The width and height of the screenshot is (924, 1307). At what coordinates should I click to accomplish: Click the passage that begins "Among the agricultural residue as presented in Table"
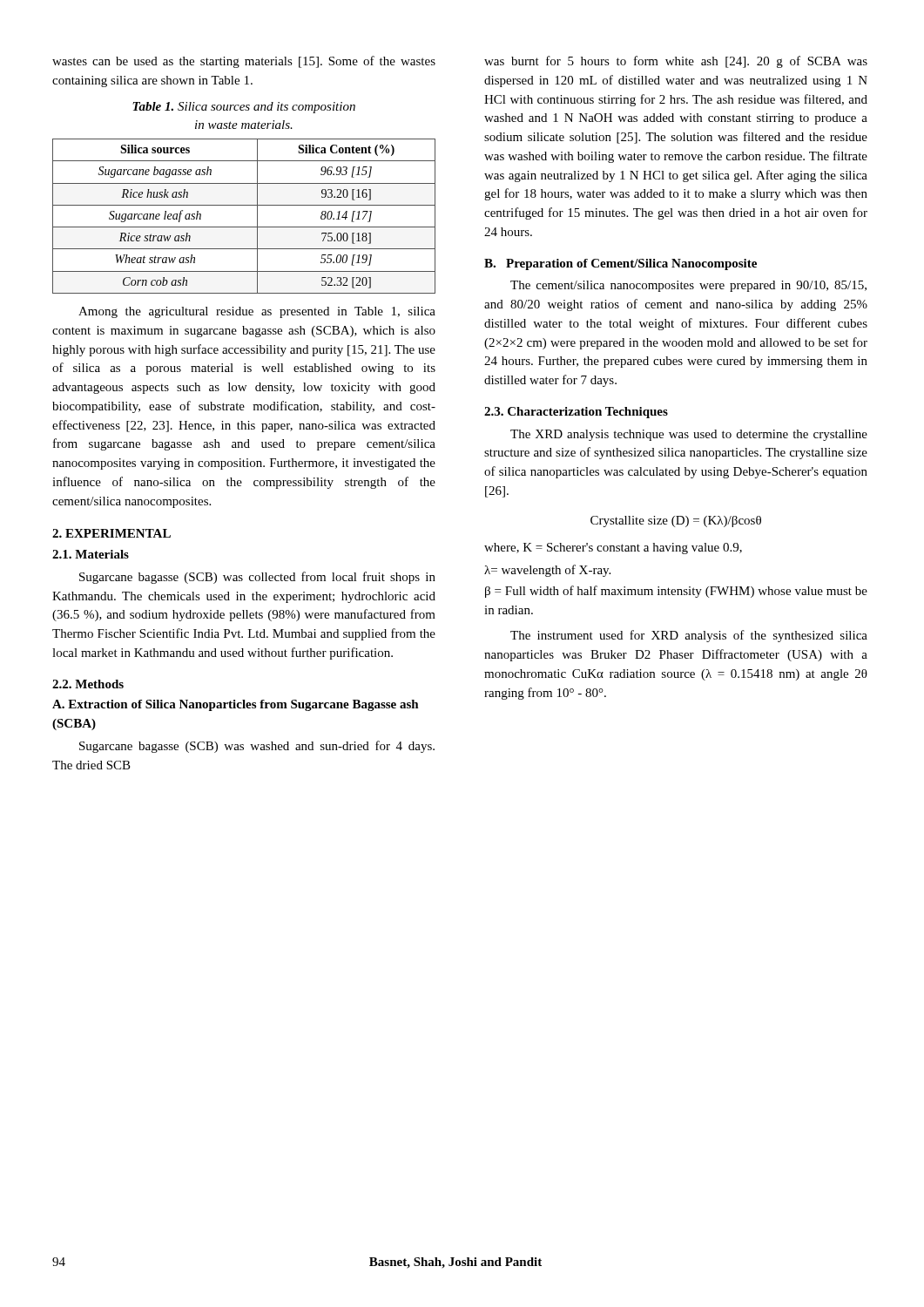[244, 407]
